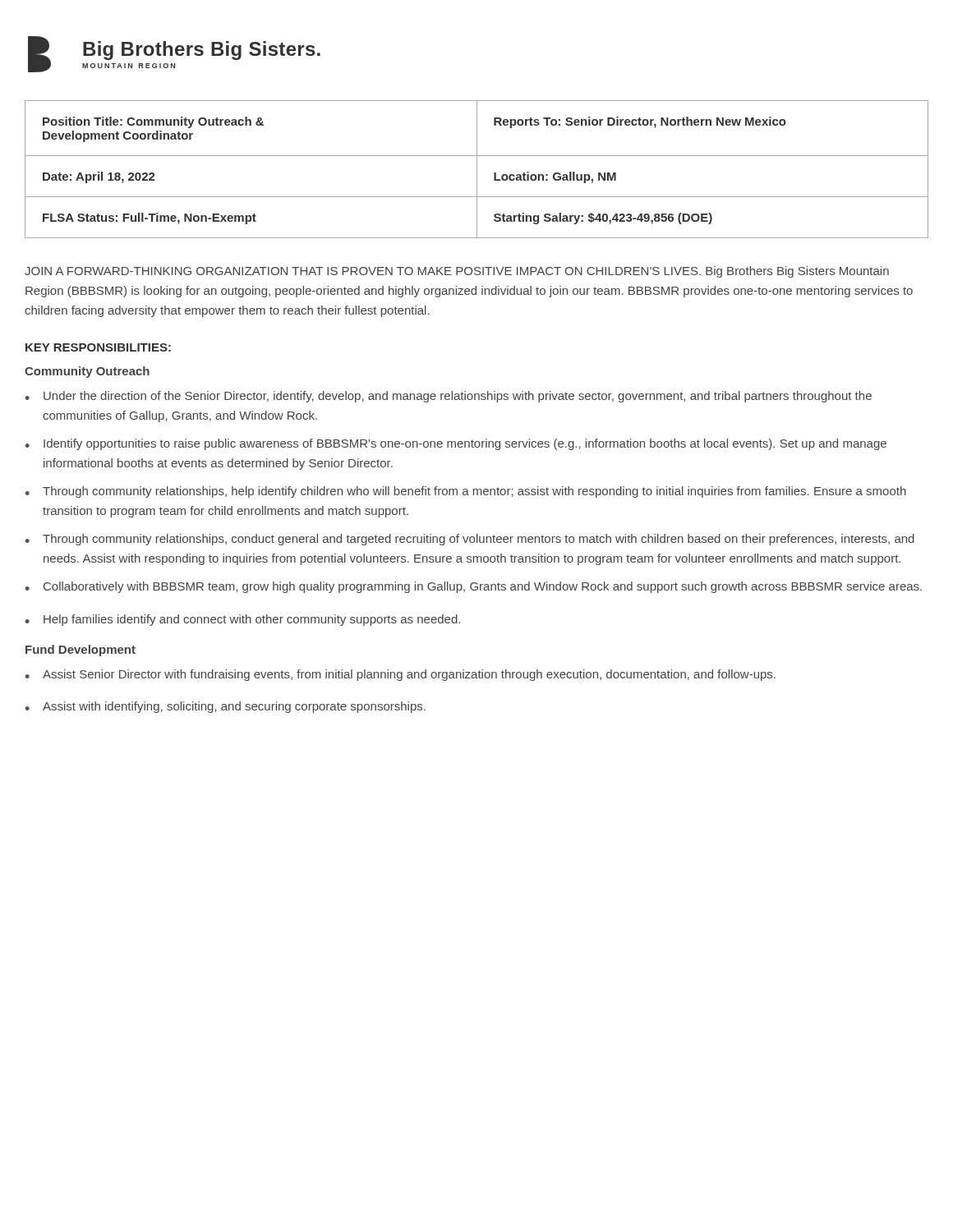Find the block starting "• Assist with identifying,"
953x1232 pixels.
click(226, 707)
